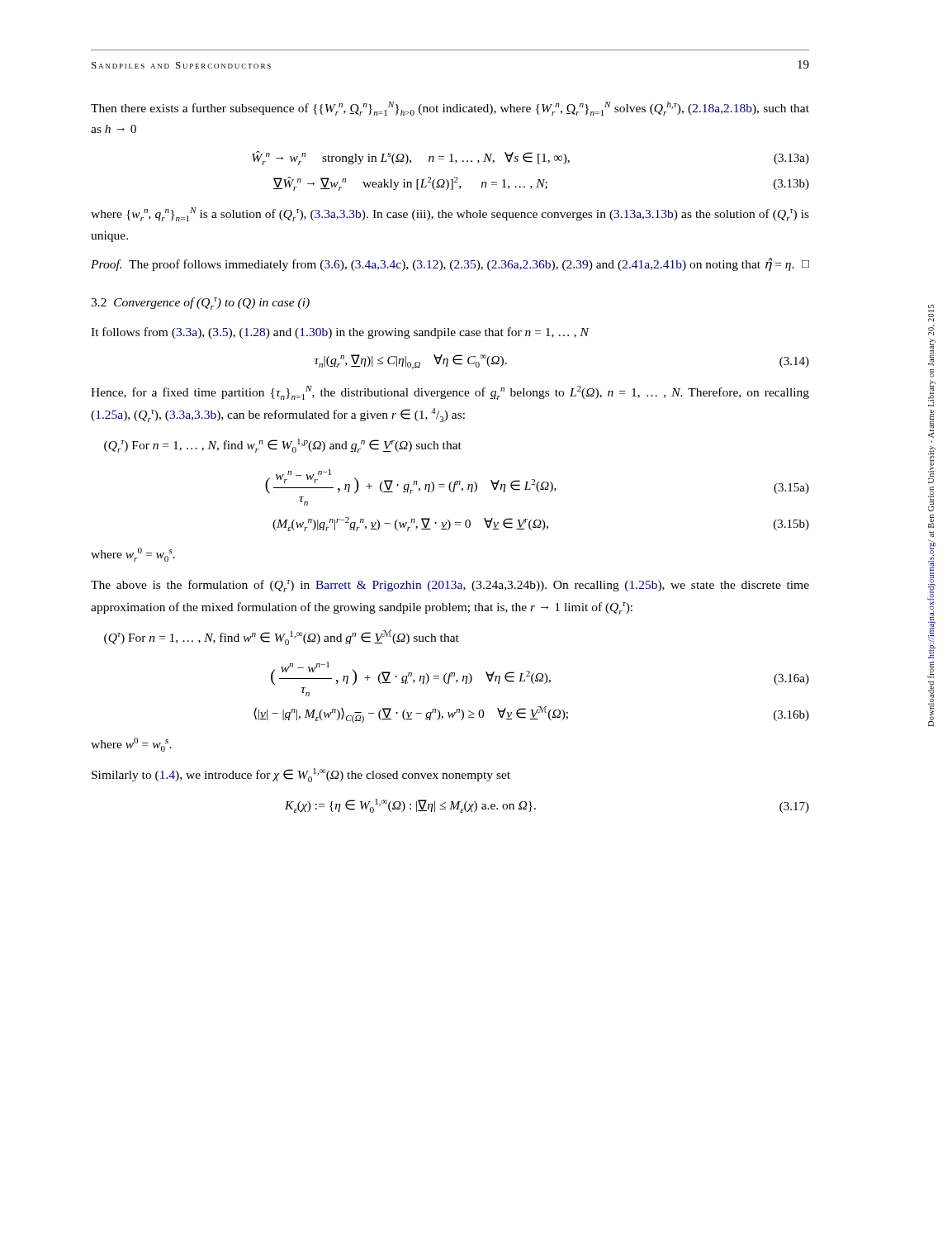Find the region starting "where {wrn, qrn}n=1N is"
The image size is (952, 1239).
tap(450, 223)
